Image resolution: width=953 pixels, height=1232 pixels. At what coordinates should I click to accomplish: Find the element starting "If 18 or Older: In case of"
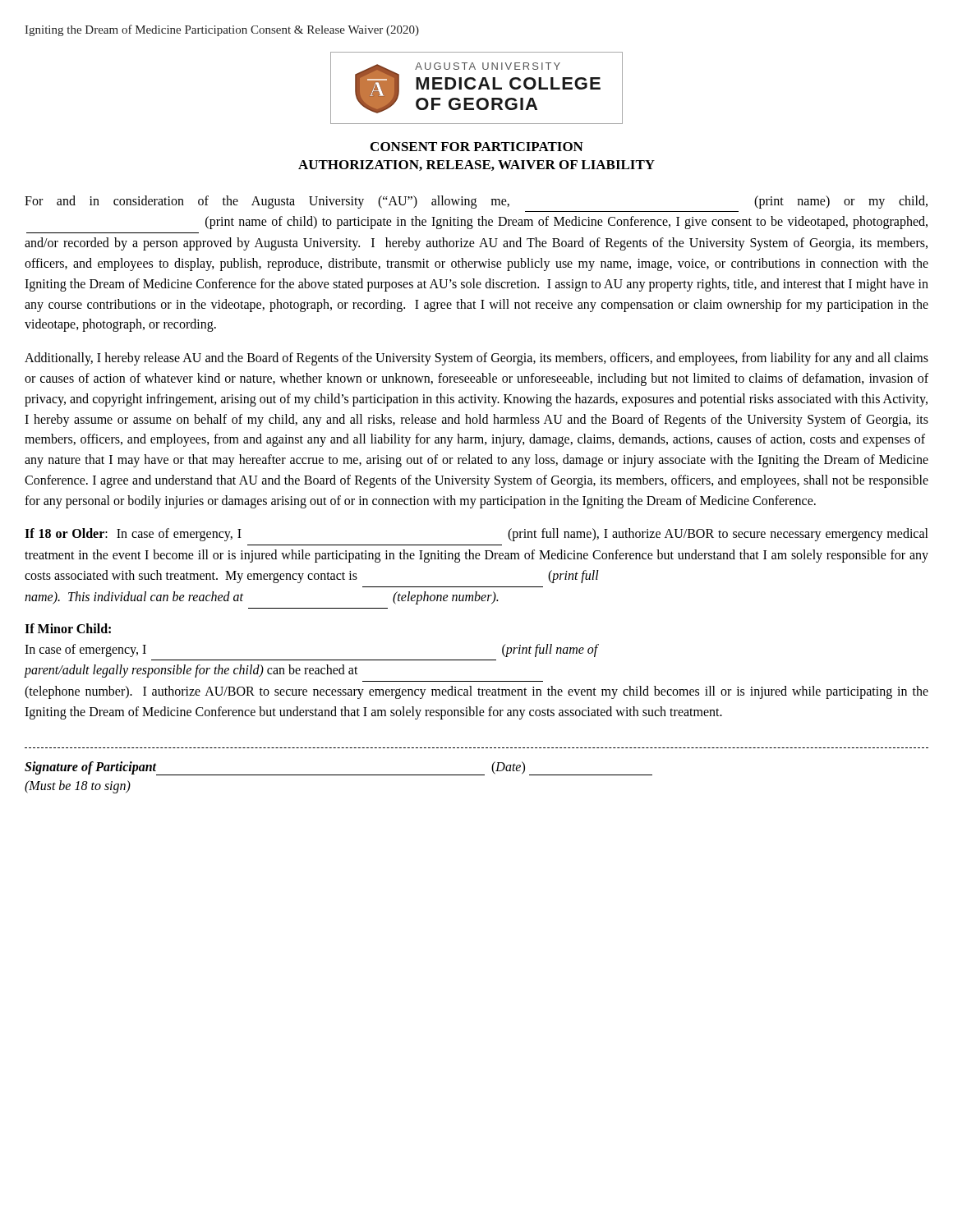pos(476,566)
